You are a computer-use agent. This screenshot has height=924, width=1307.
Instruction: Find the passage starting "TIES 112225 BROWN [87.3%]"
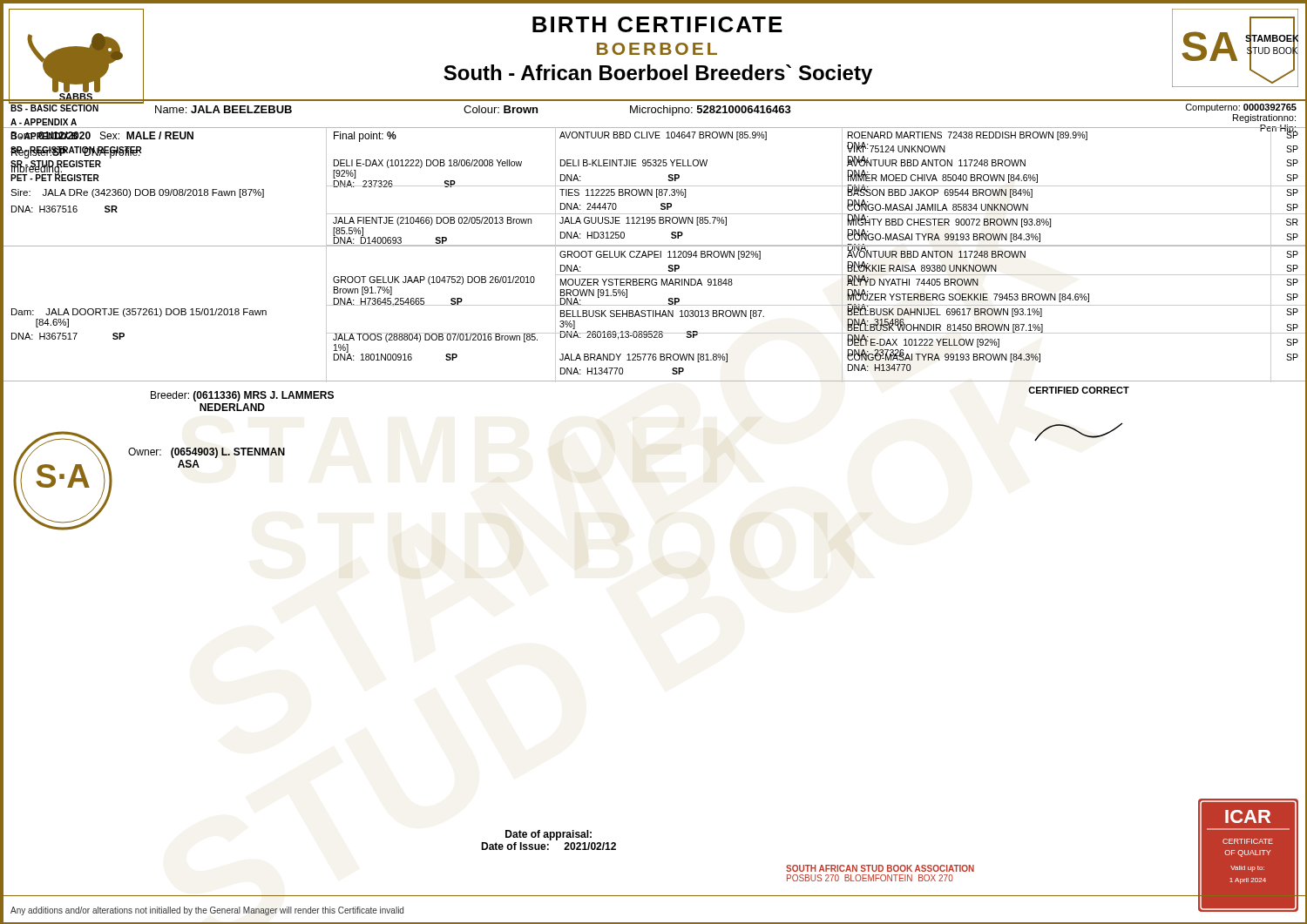click(x=623, y=192)
